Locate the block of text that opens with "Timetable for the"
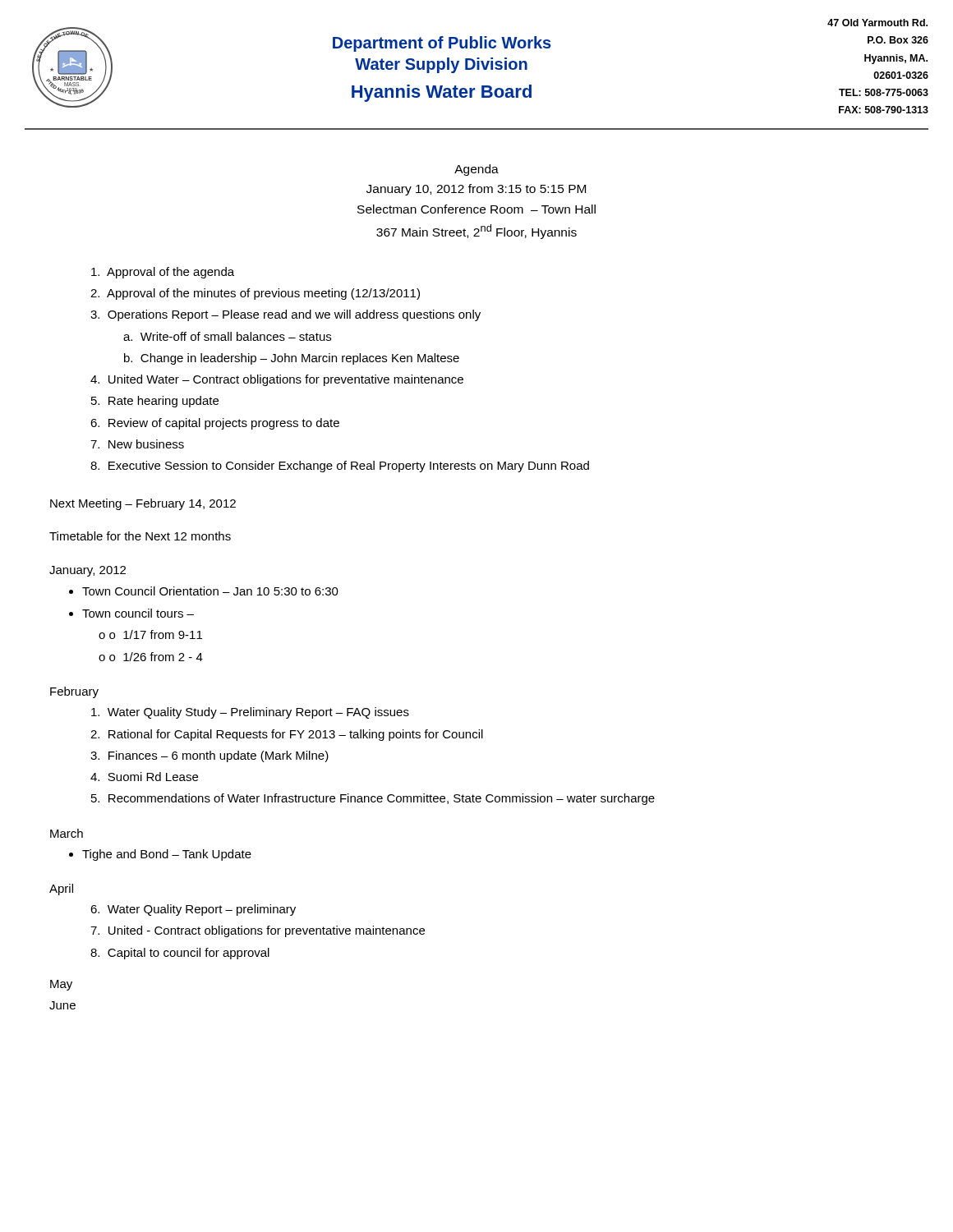Screen dimensions: 1232x953 click(140, 536)
